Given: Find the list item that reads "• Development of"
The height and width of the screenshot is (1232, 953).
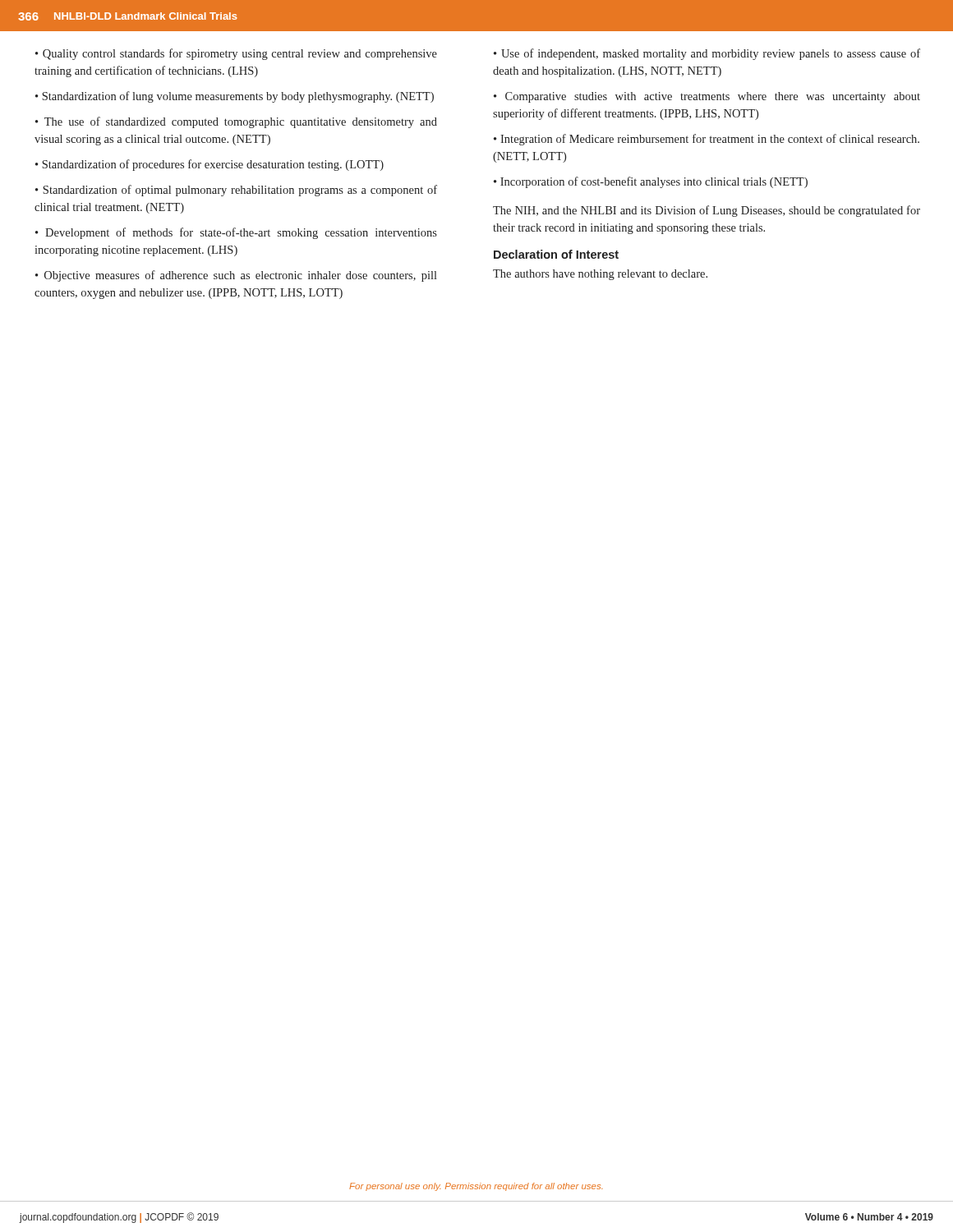Looking at the screenshot, I should (236, 241).
